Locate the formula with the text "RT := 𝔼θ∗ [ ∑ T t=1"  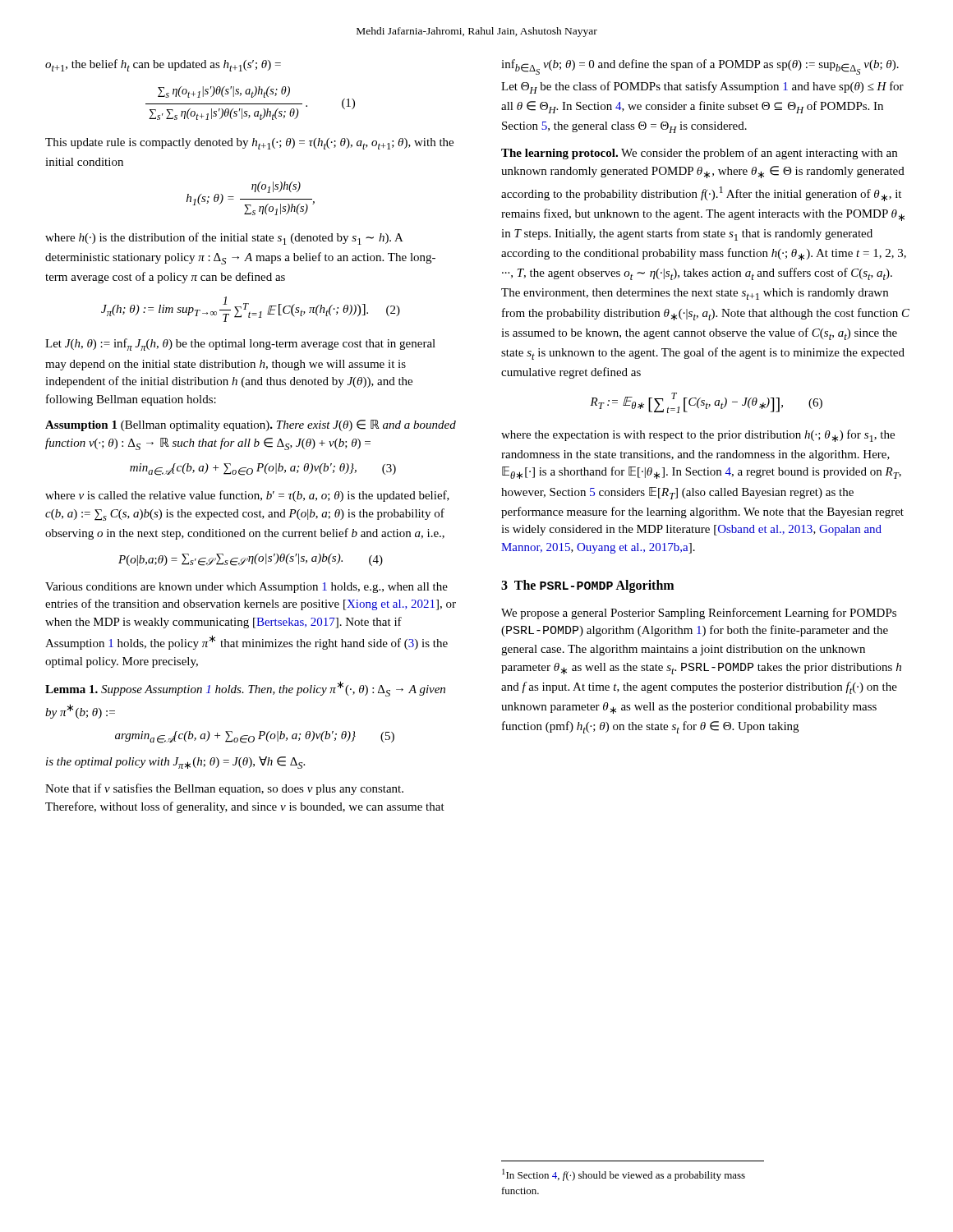tap(707, 403)
